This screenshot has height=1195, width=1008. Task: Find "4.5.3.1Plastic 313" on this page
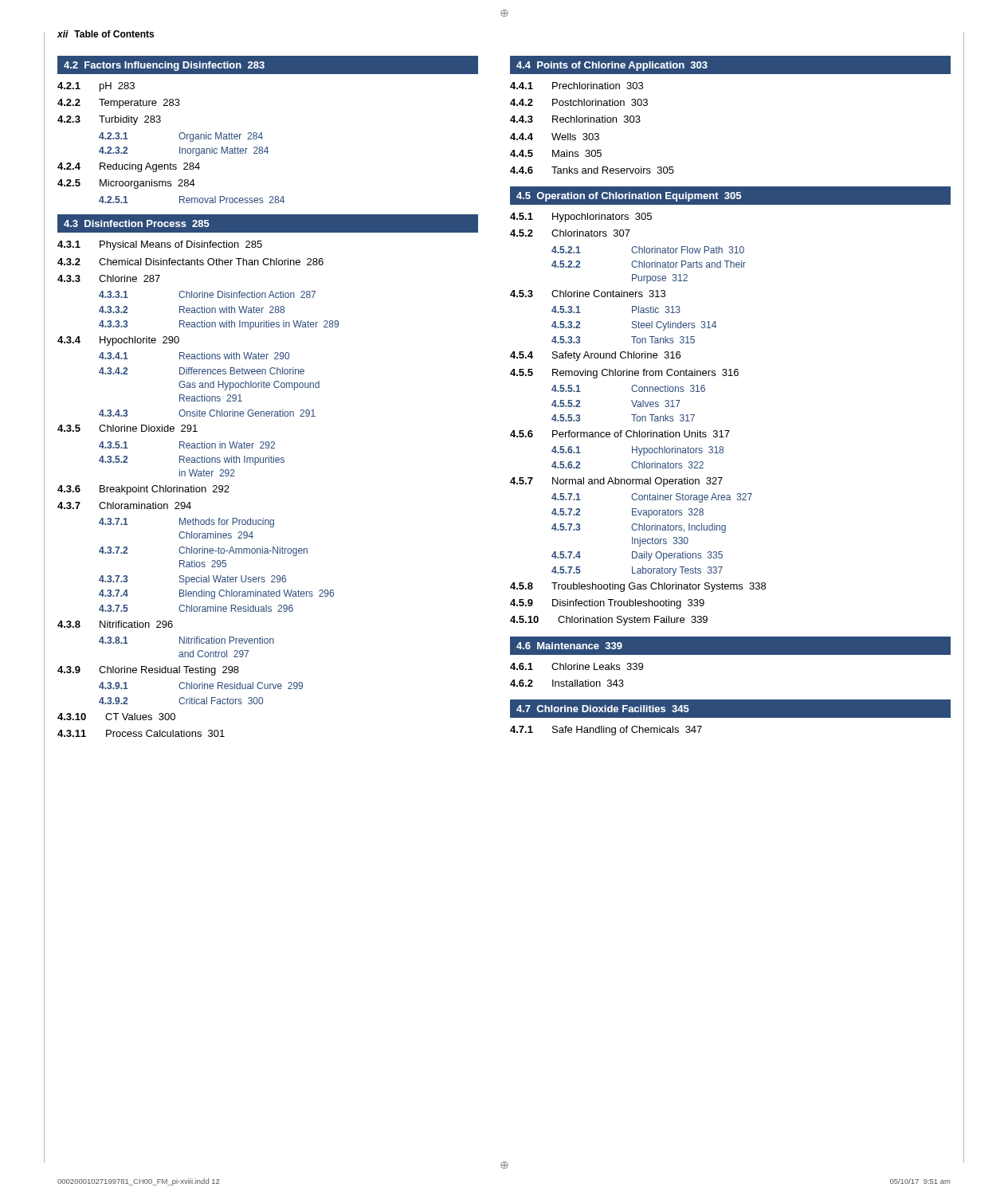(561, 310)
